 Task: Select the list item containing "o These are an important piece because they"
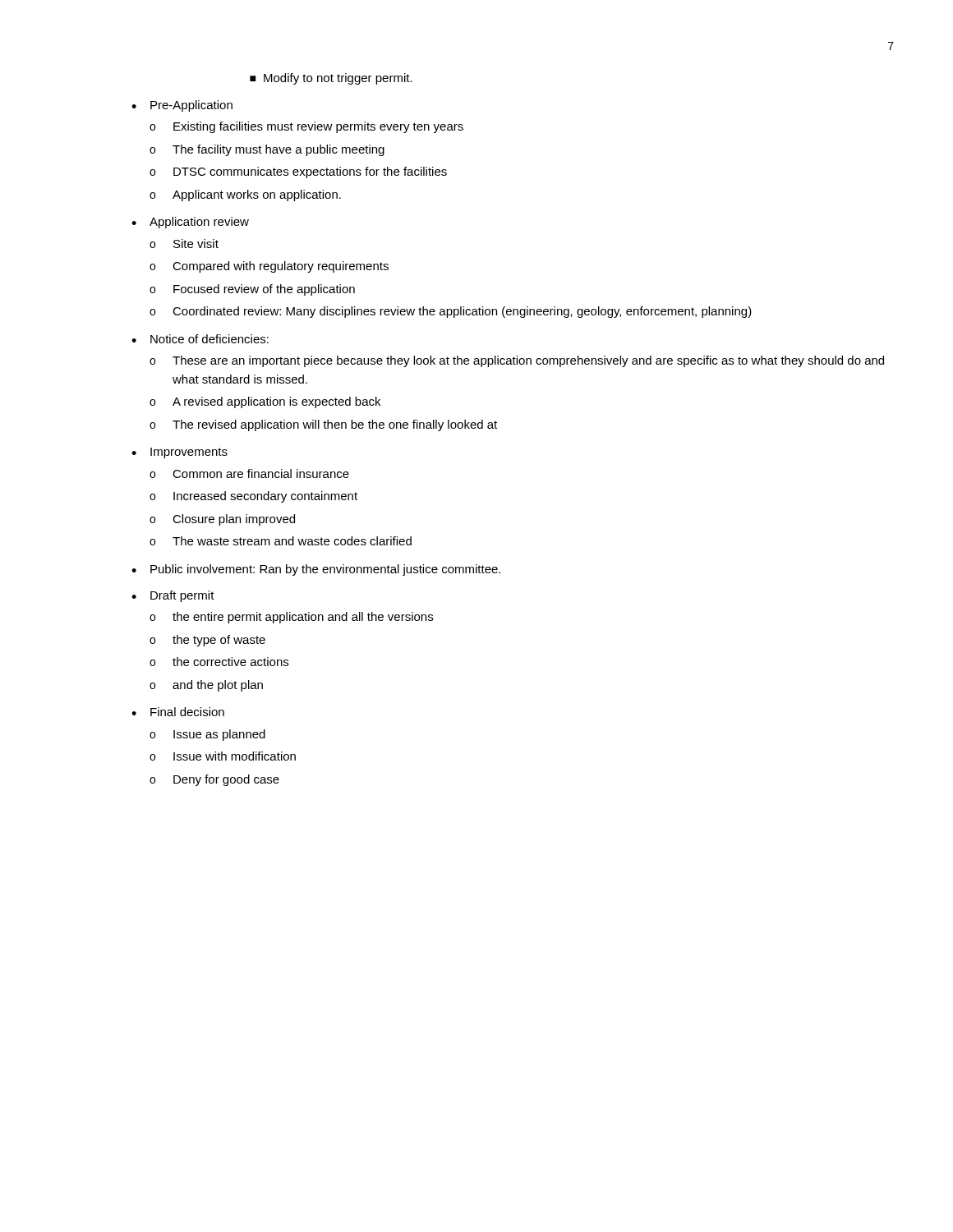[522, 370]
